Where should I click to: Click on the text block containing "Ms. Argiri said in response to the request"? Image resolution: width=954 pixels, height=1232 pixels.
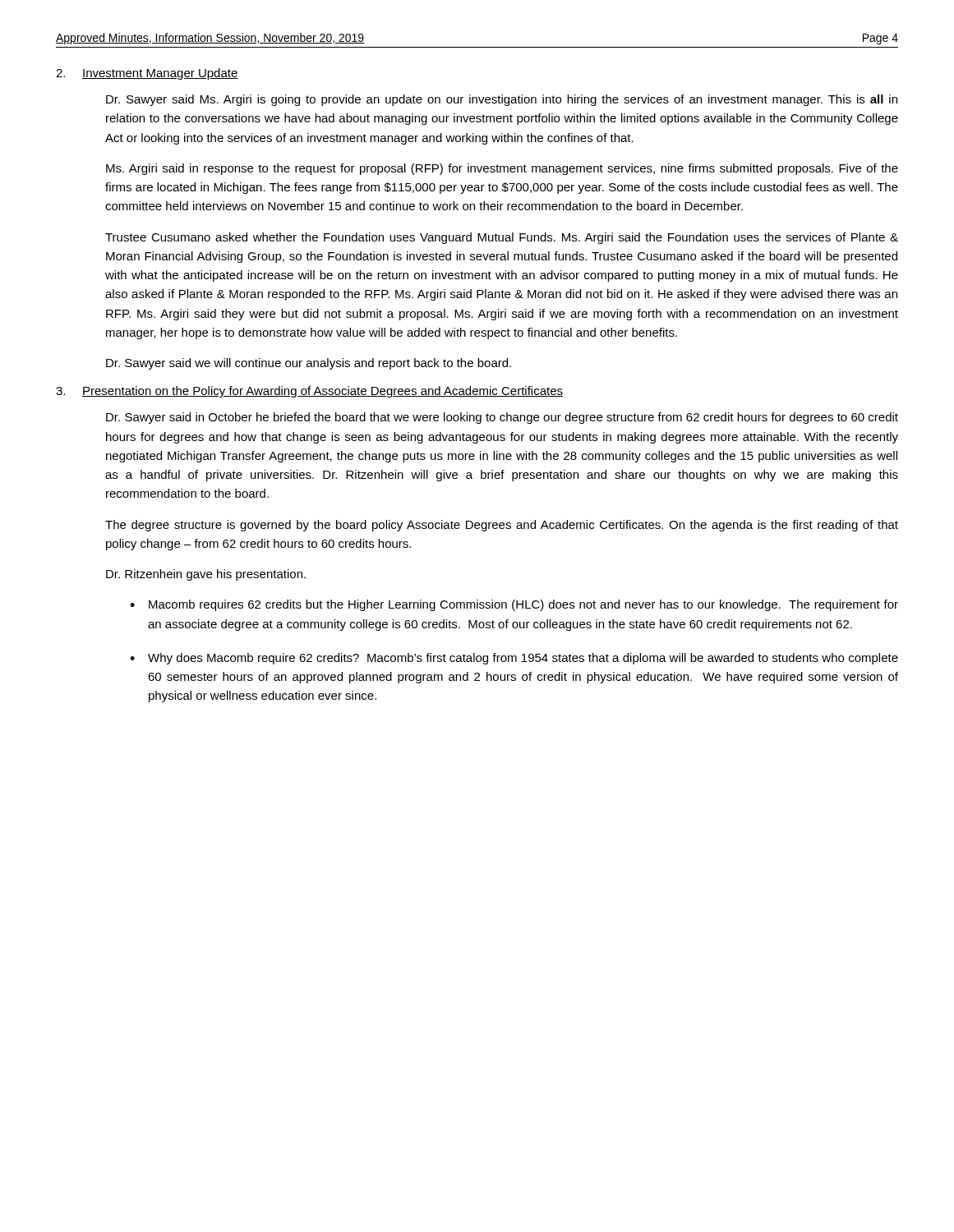pos(502,187)
